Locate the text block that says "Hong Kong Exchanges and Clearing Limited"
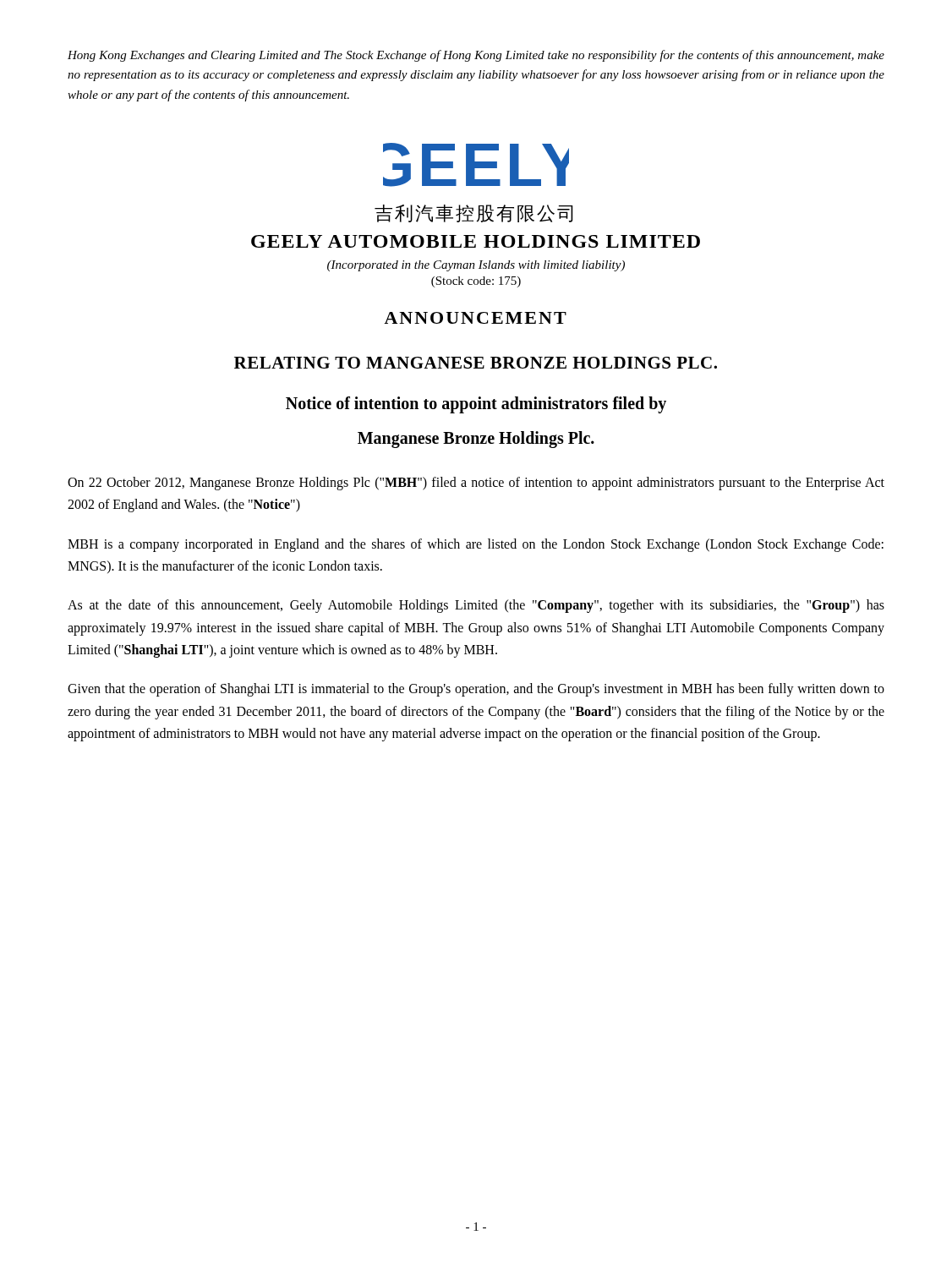 tap(476, 75)
